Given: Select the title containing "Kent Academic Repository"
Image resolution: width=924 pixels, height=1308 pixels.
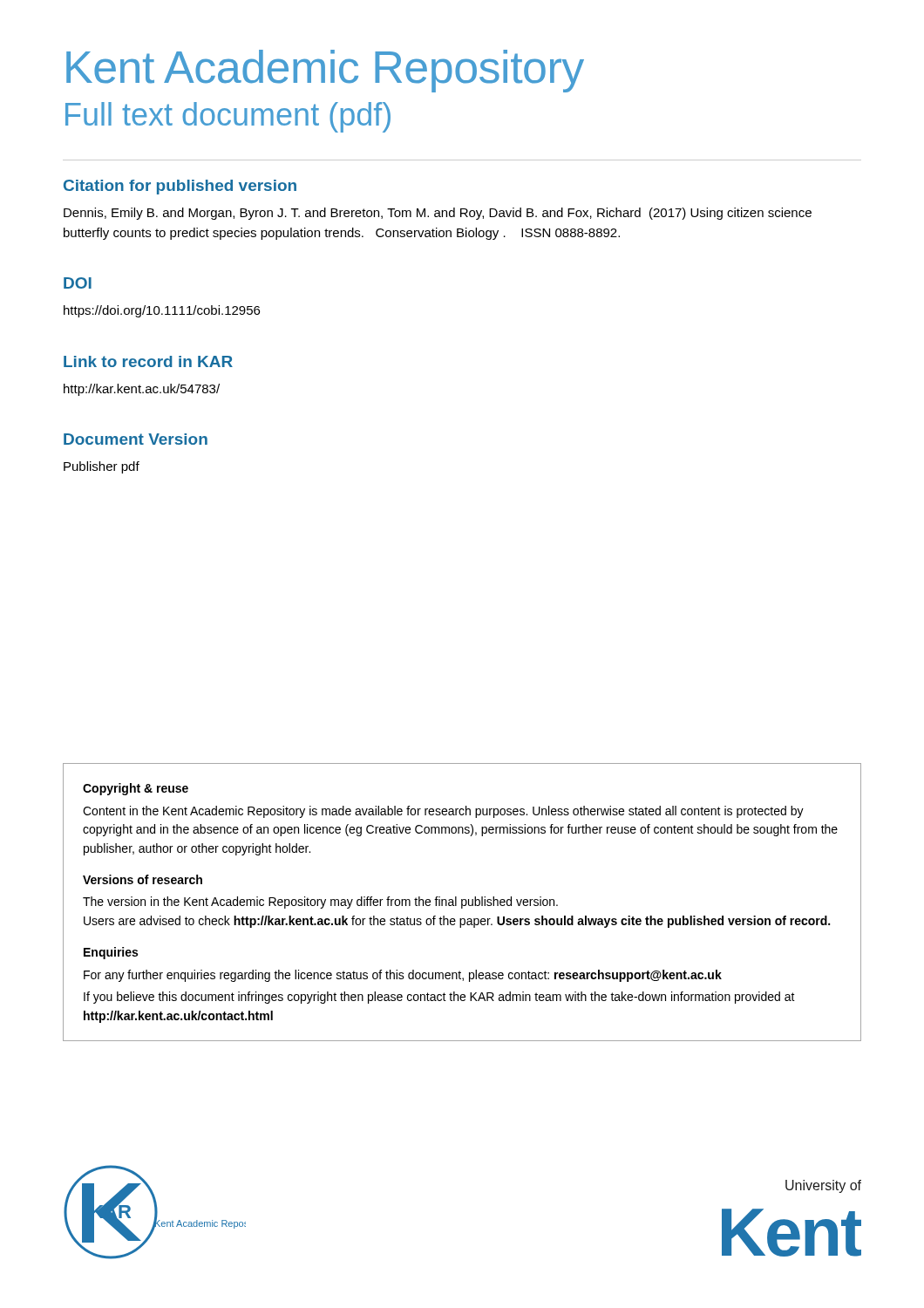Looking at the screenshot, I should point(323,67).
